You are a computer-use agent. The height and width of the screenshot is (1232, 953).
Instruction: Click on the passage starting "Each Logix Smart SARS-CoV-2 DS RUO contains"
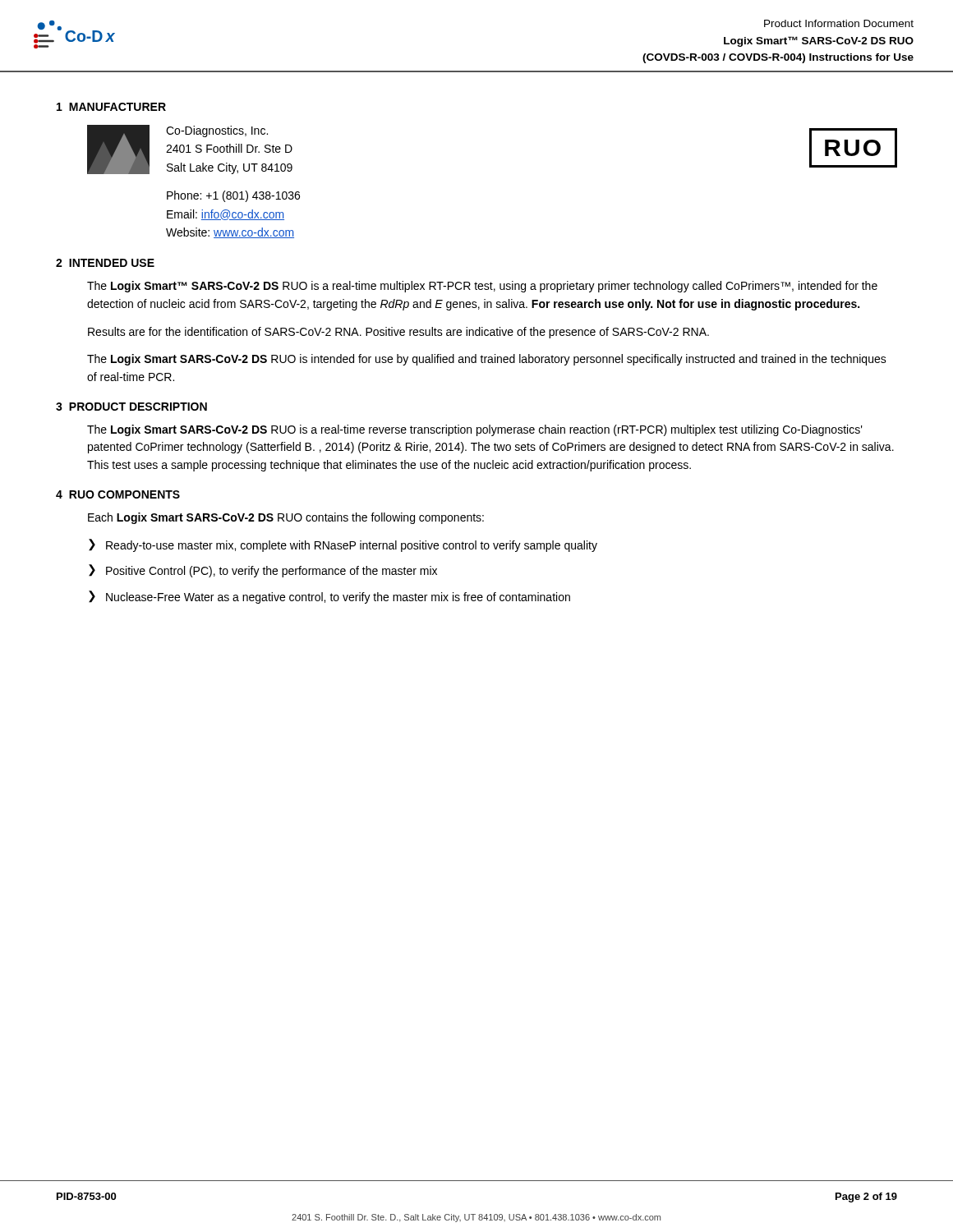click(x=286, y=517)
